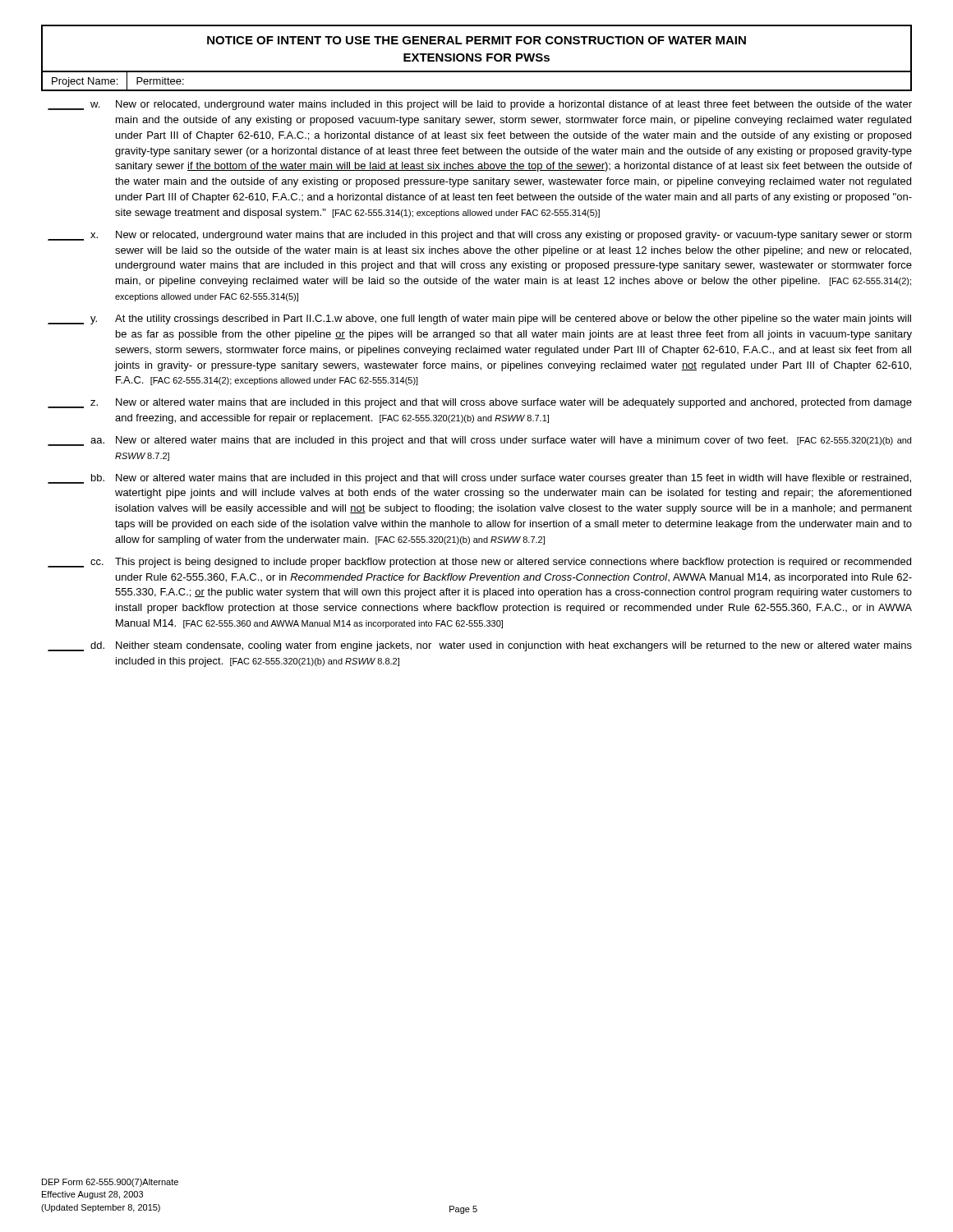Point to the block beginning "______ cc. This project is being designed"

tap(476, 593)
